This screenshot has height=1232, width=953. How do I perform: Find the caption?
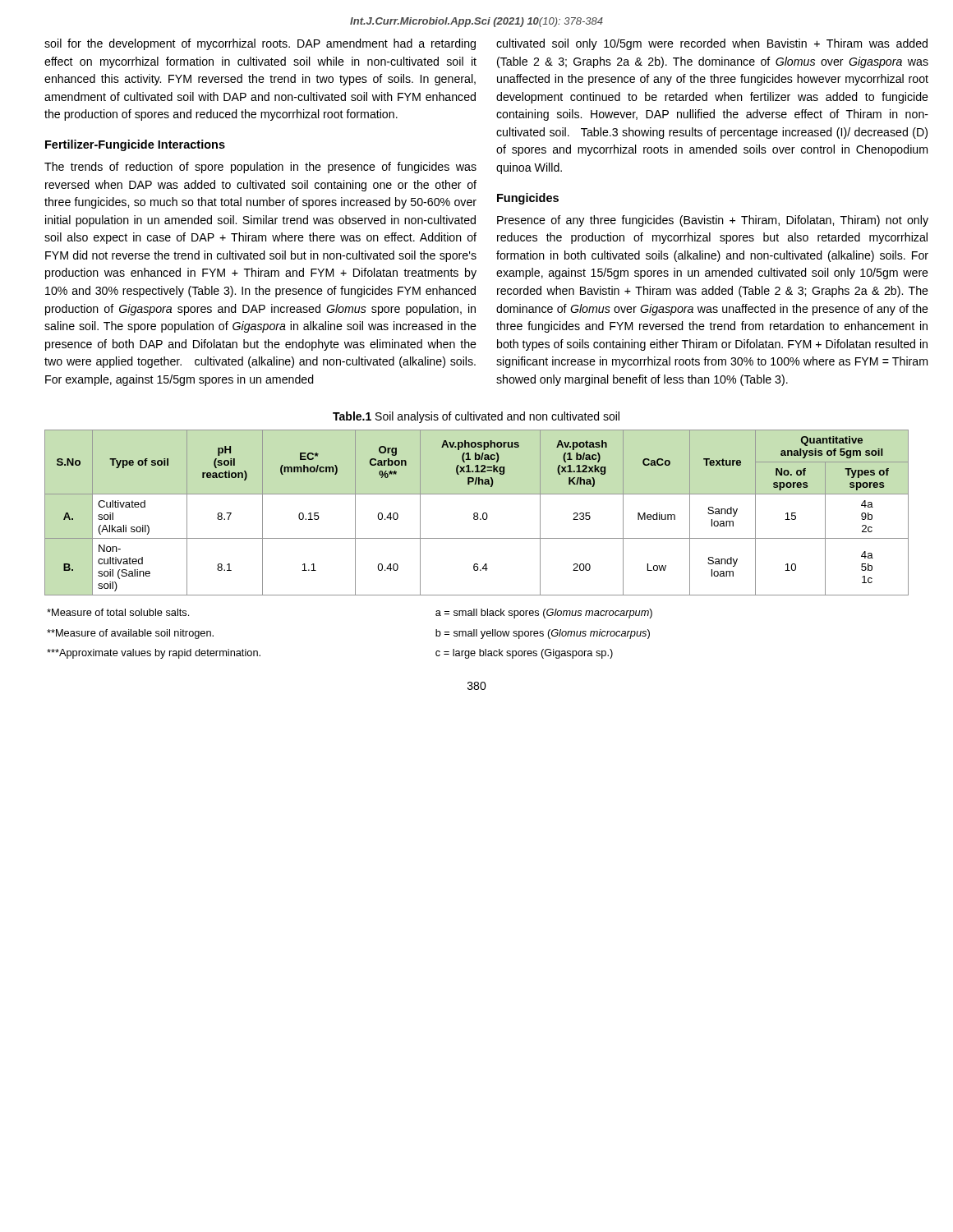476,417
